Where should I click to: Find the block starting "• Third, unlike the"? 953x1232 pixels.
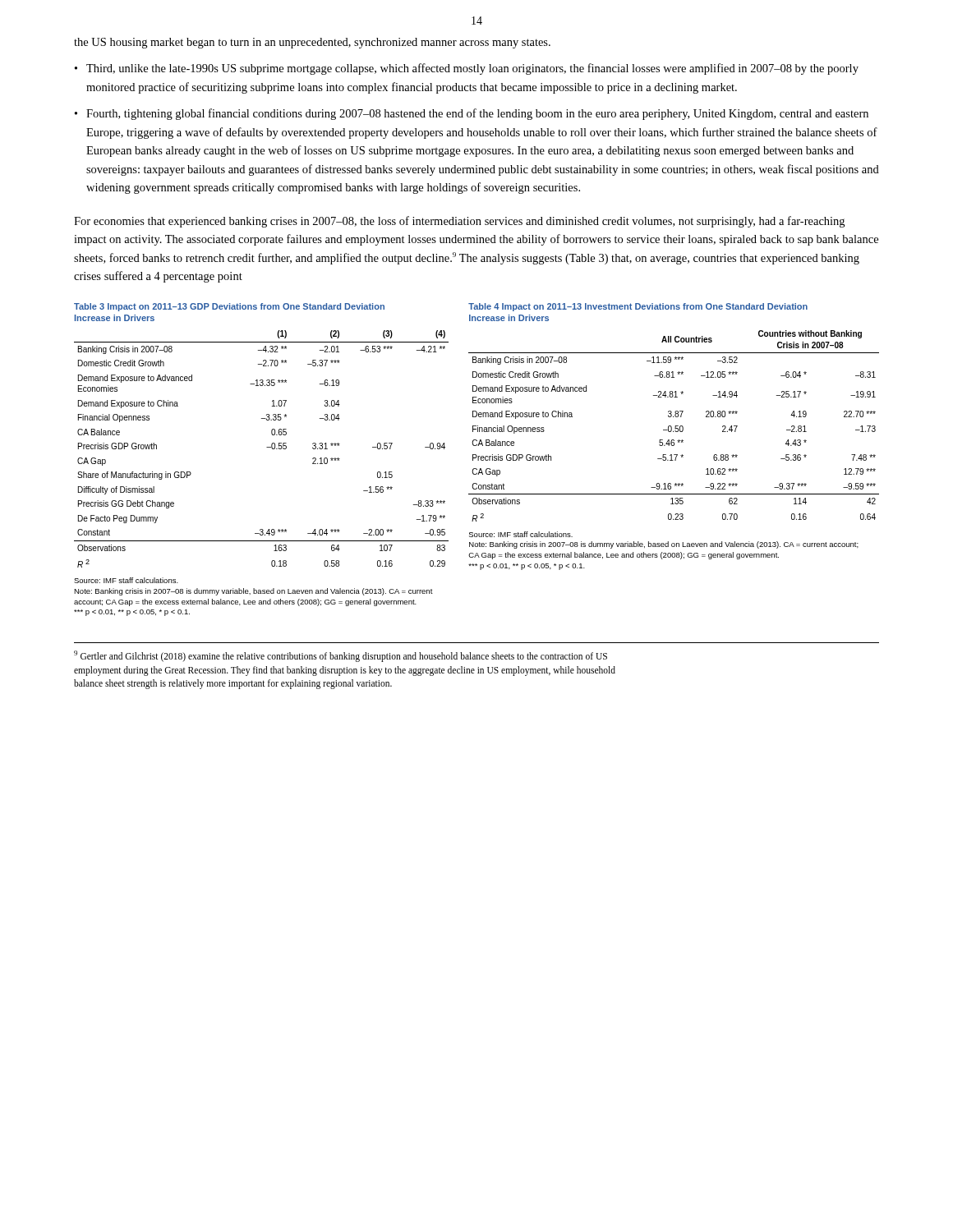(476, 78)
